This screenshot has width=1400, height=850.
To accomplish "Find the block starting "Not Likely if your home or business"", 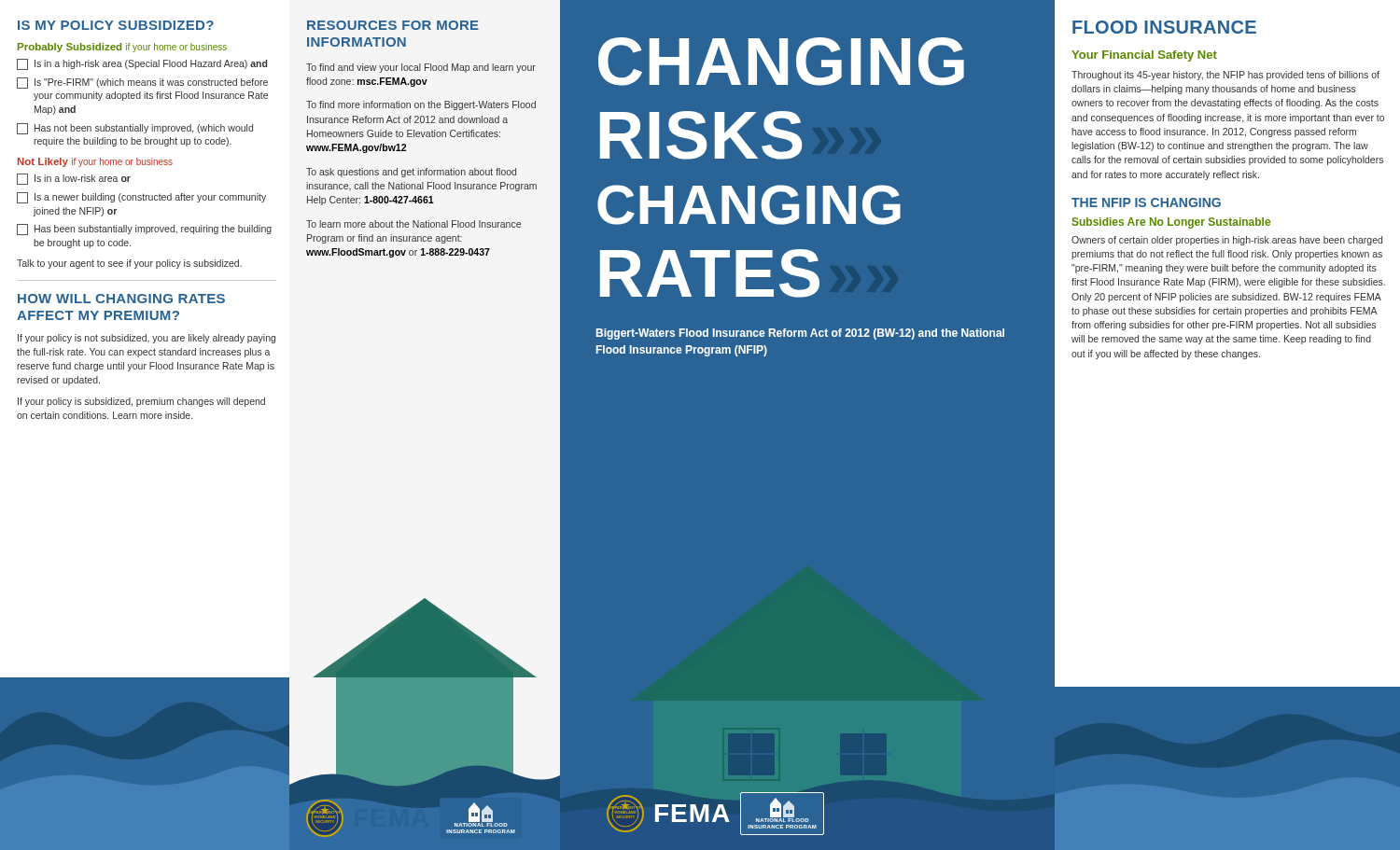I will (x=147, y=162).
